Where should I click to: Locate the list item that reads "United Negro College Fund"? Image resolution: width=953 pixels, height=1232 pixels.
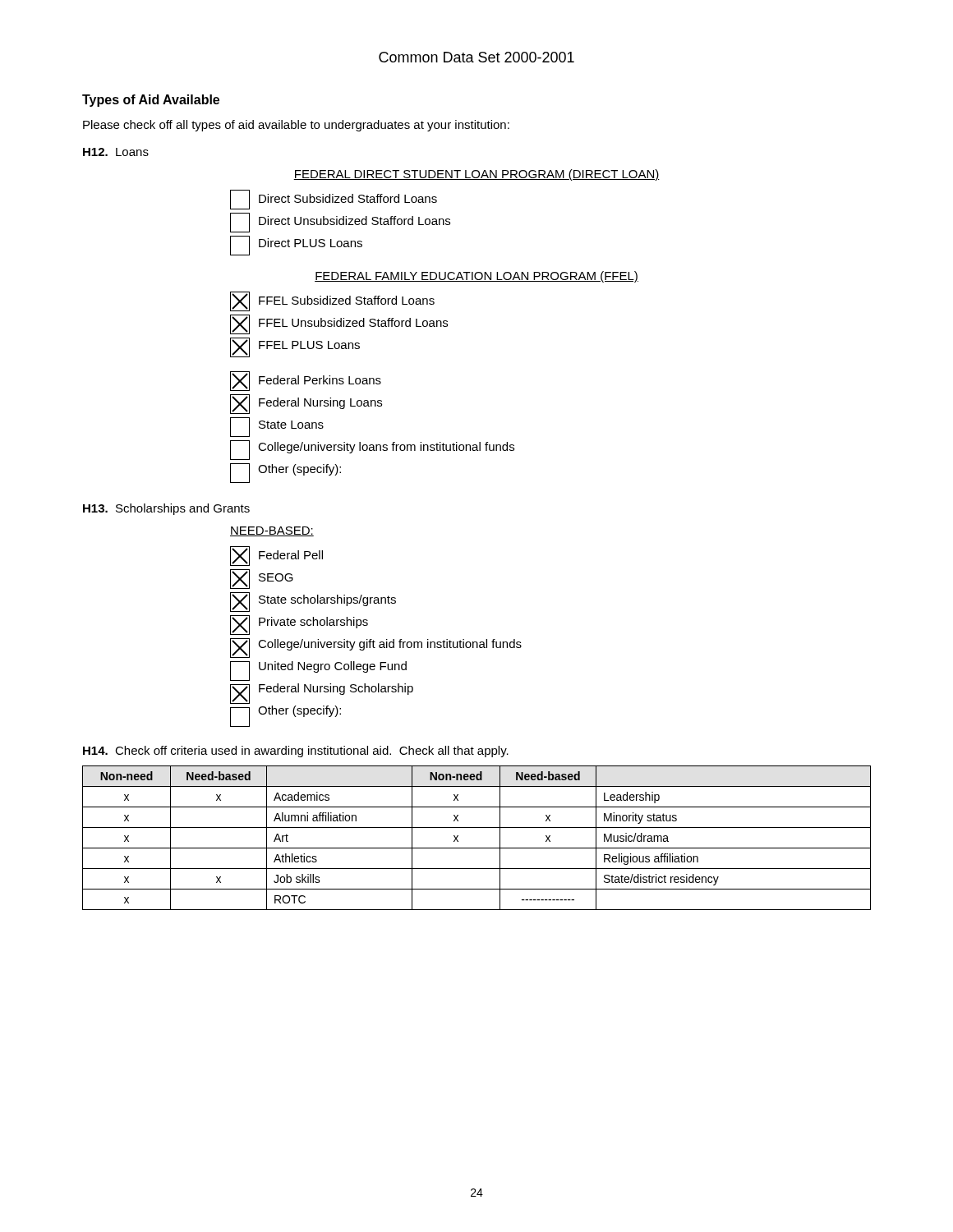point(333,666)
